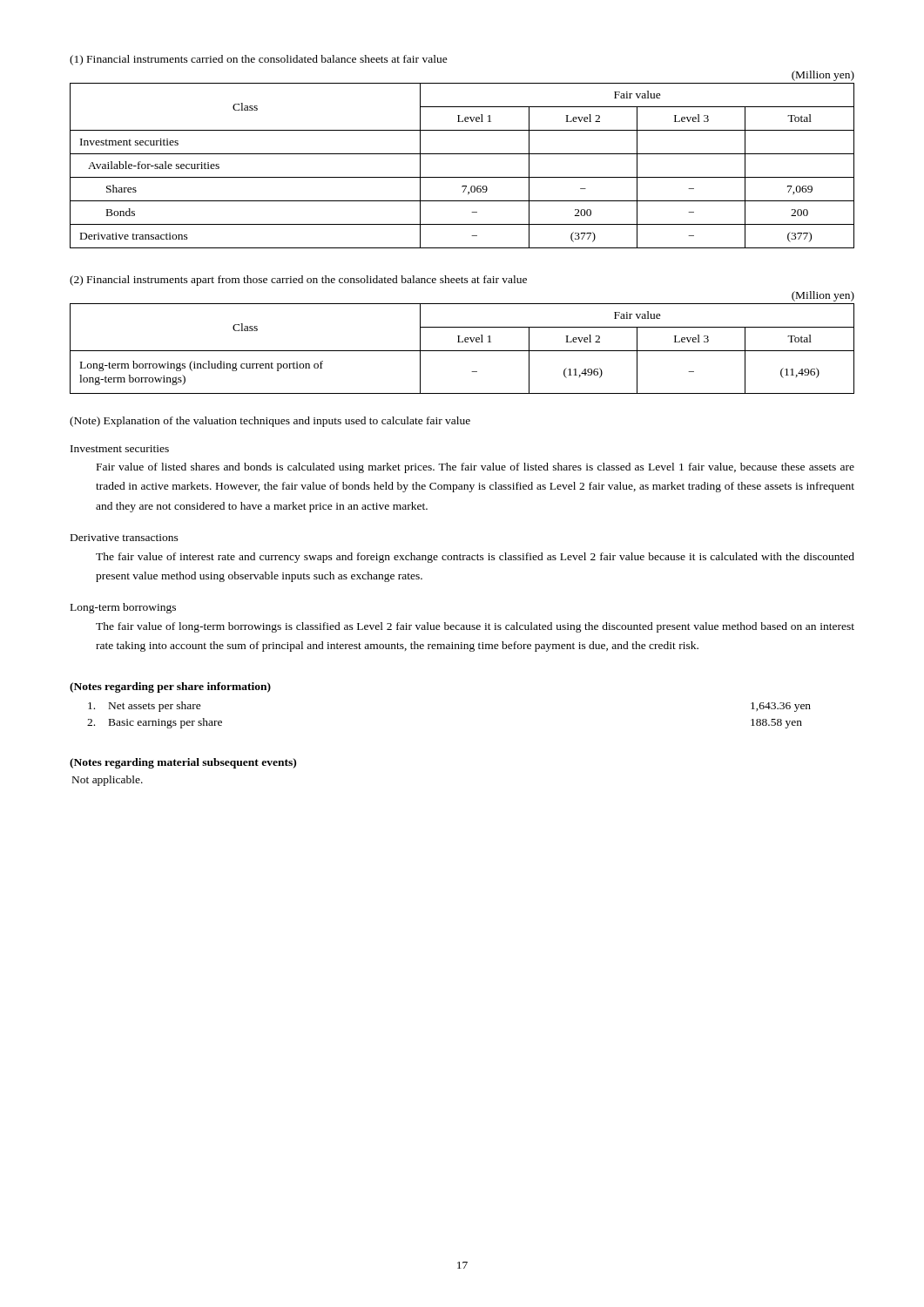This screenshot has width=924, height=1307.
Task: Find the passage starting "(Note) Explanation of the"
Action: click(x=270, y=422)
